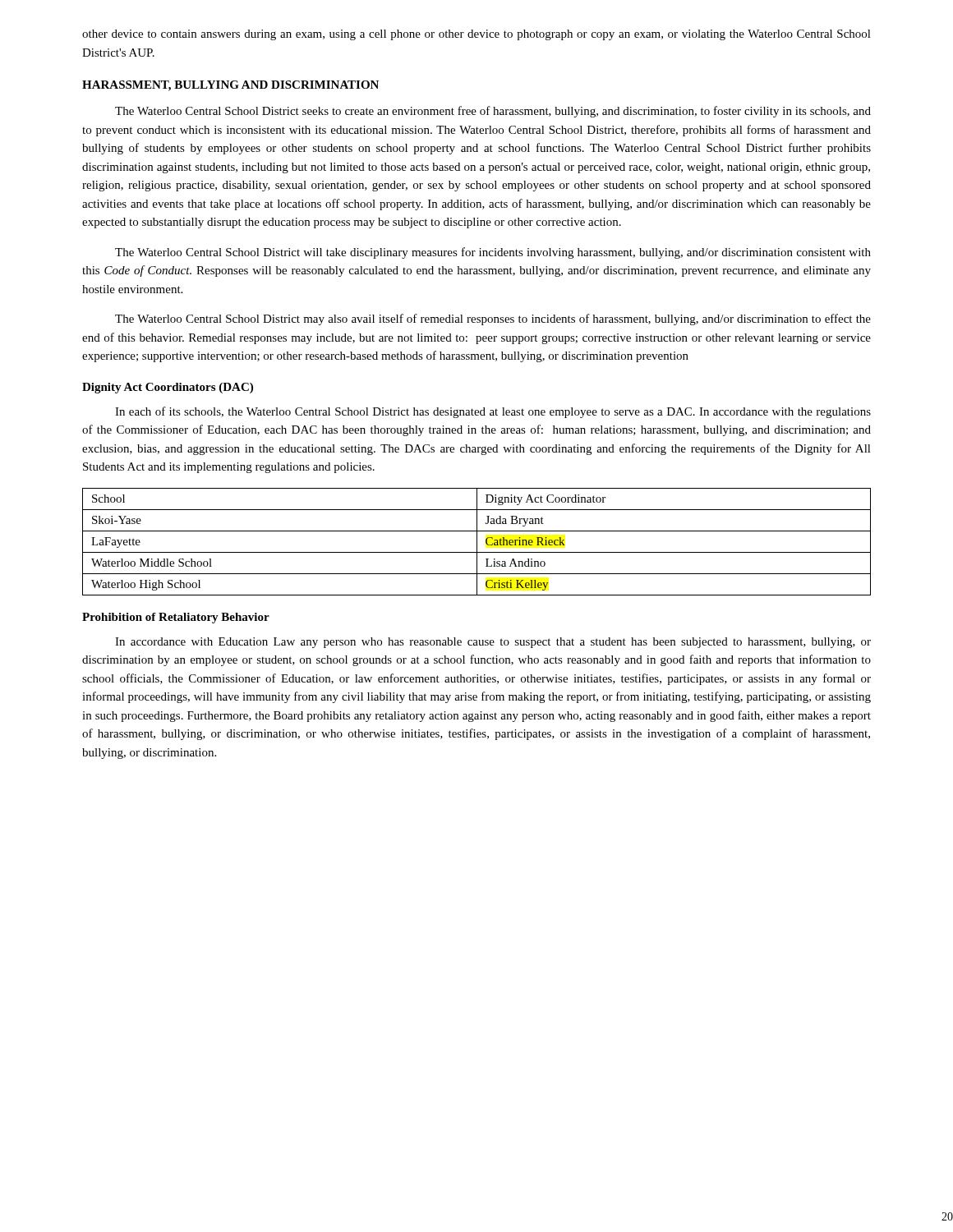
Task: Click on the table containing "Dignity Act Coordinator"
Action: (476, 541)
